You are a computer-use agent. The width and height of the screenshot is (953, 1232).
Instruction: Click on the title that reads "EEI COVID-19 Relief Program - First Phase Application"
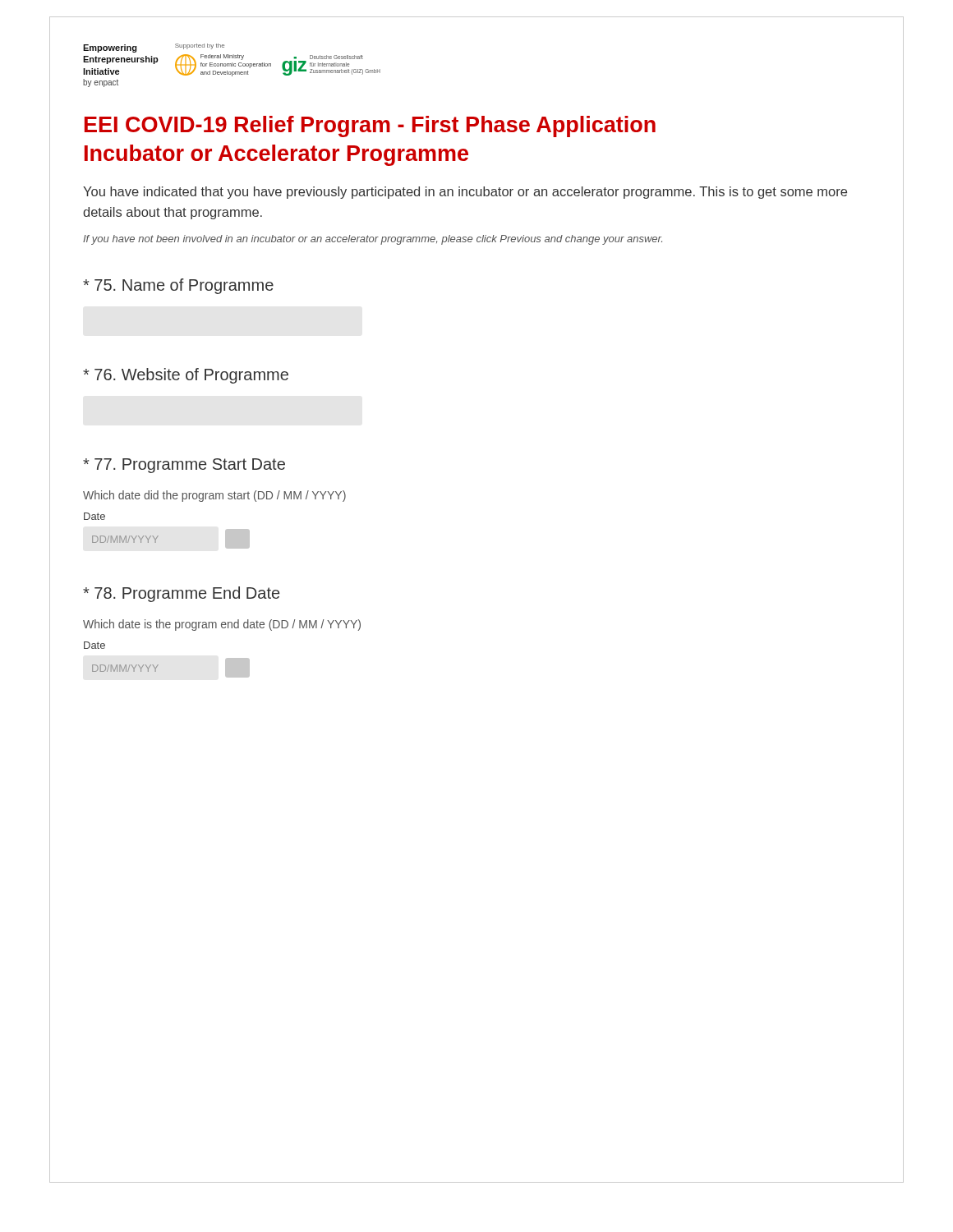point(476,140)
